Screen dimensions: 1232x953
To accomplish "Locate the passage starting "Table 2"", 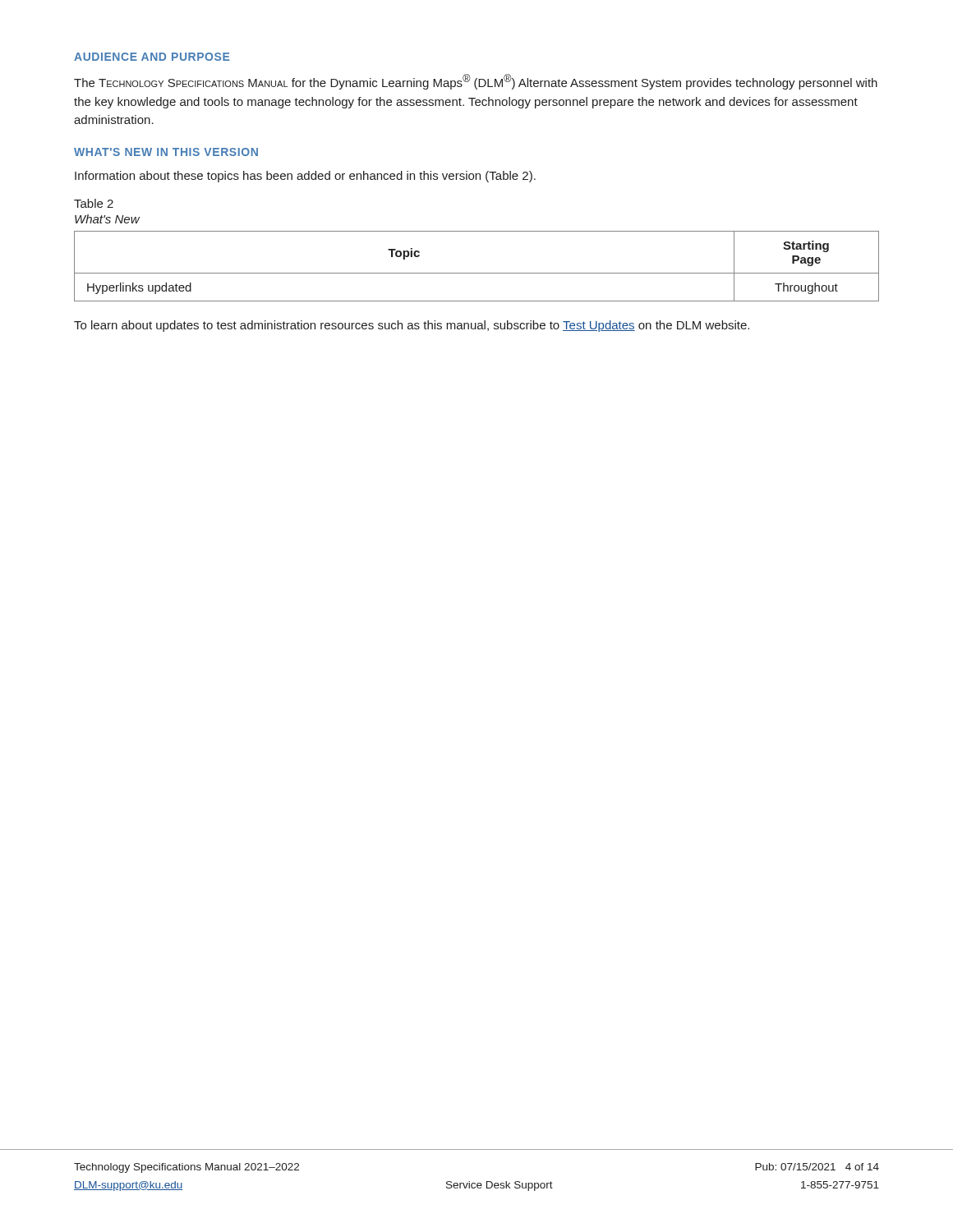I will [94, 203].
